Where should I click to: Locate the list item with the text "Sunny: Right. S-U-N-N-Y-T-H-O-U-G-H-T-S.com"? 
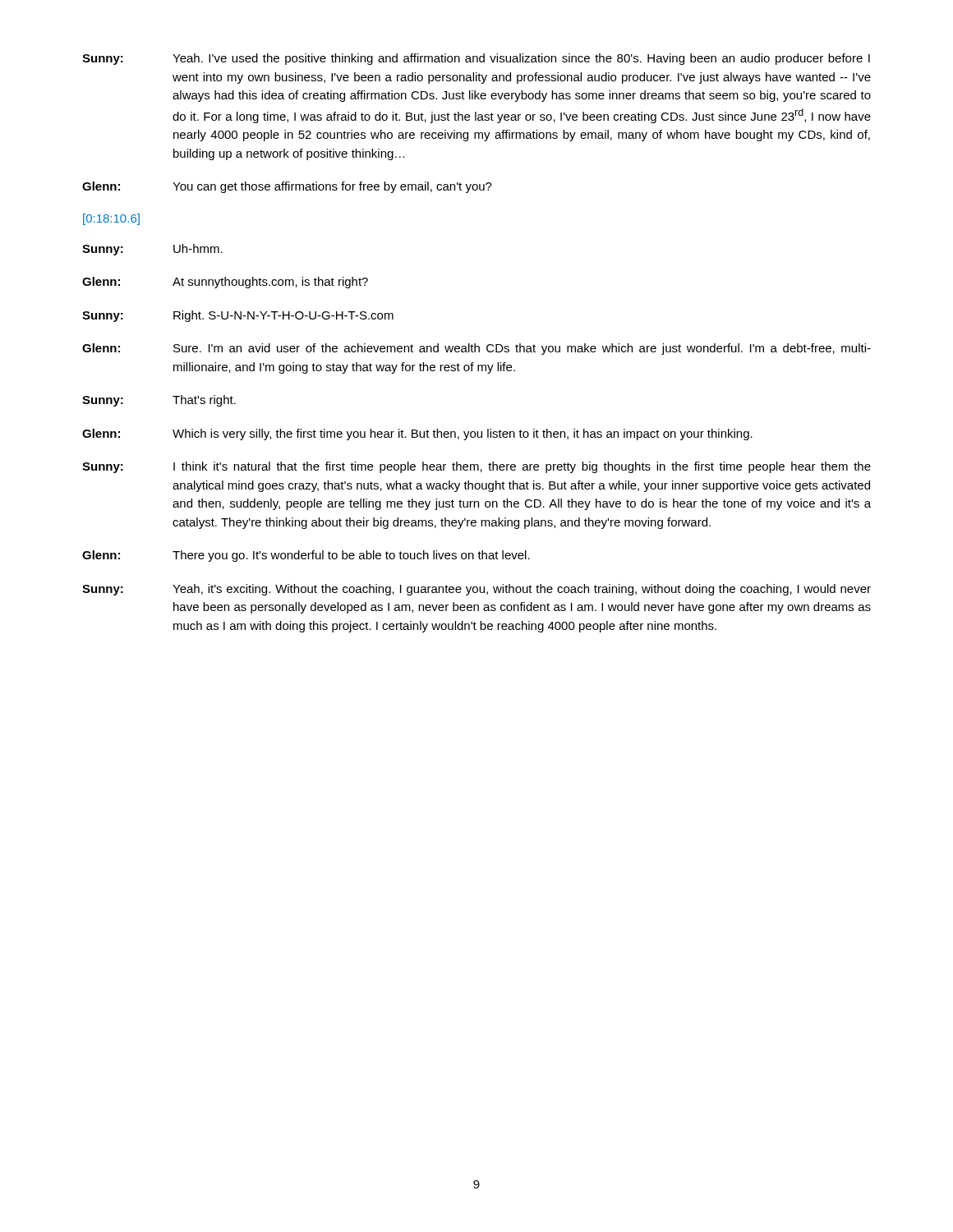(x=238, y=316)
